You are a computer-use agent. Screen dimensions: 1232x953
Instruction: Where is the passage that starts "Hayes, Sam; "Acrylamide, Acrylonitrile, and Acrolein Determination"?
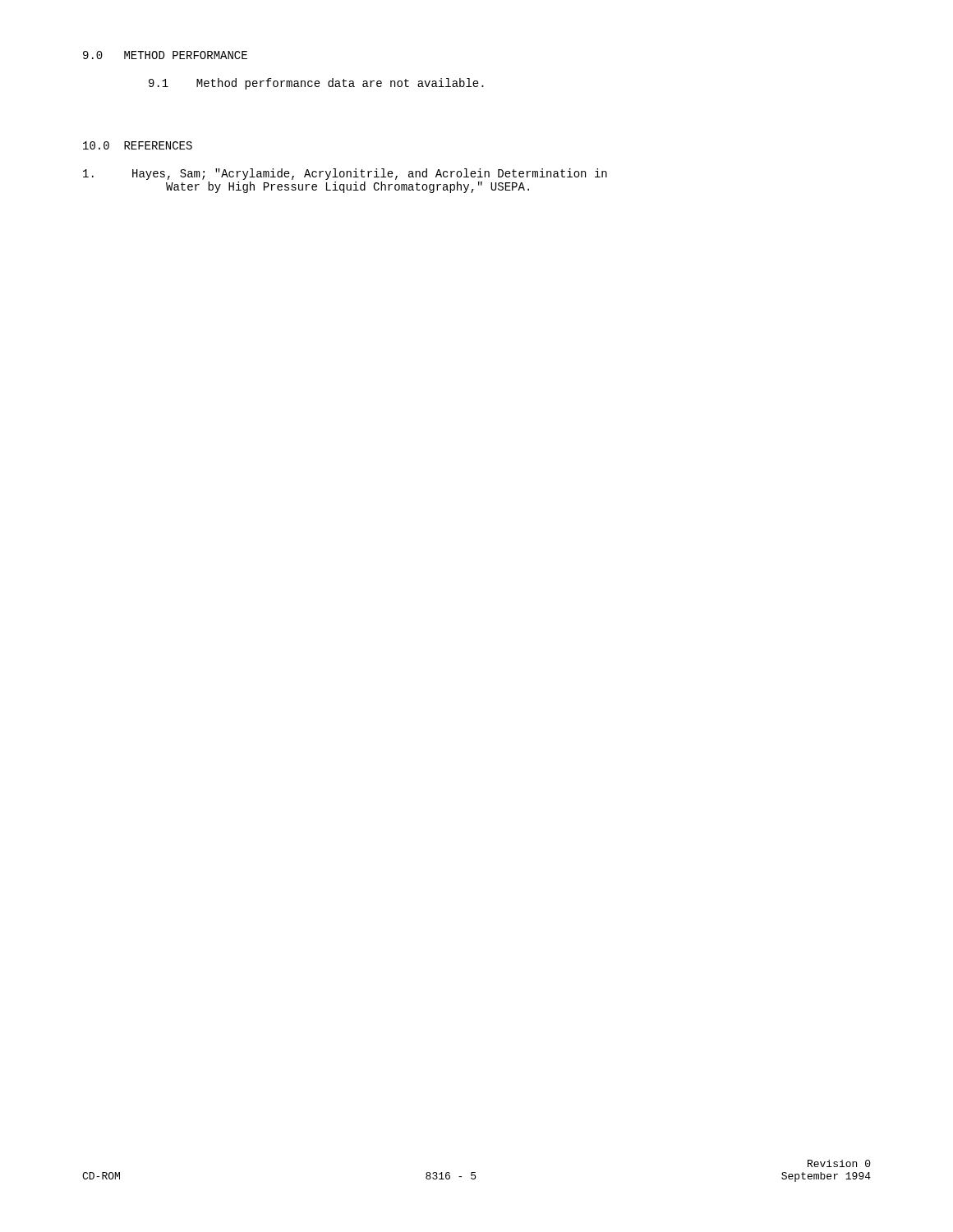[476, 181]
